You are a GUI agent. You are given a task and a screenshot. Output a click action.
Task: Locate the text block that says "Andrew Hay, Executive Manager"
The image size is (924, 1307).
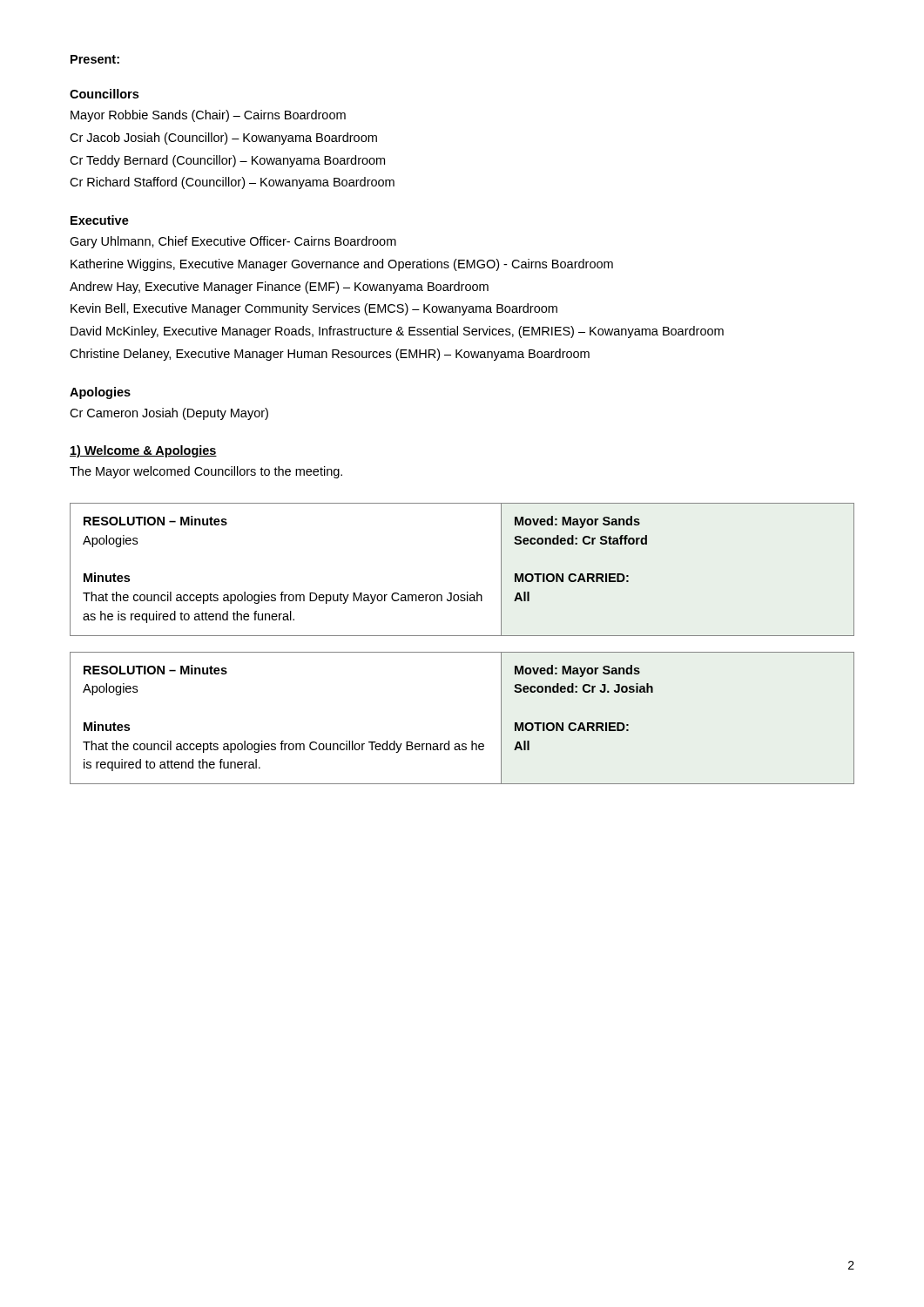point(279,286)
